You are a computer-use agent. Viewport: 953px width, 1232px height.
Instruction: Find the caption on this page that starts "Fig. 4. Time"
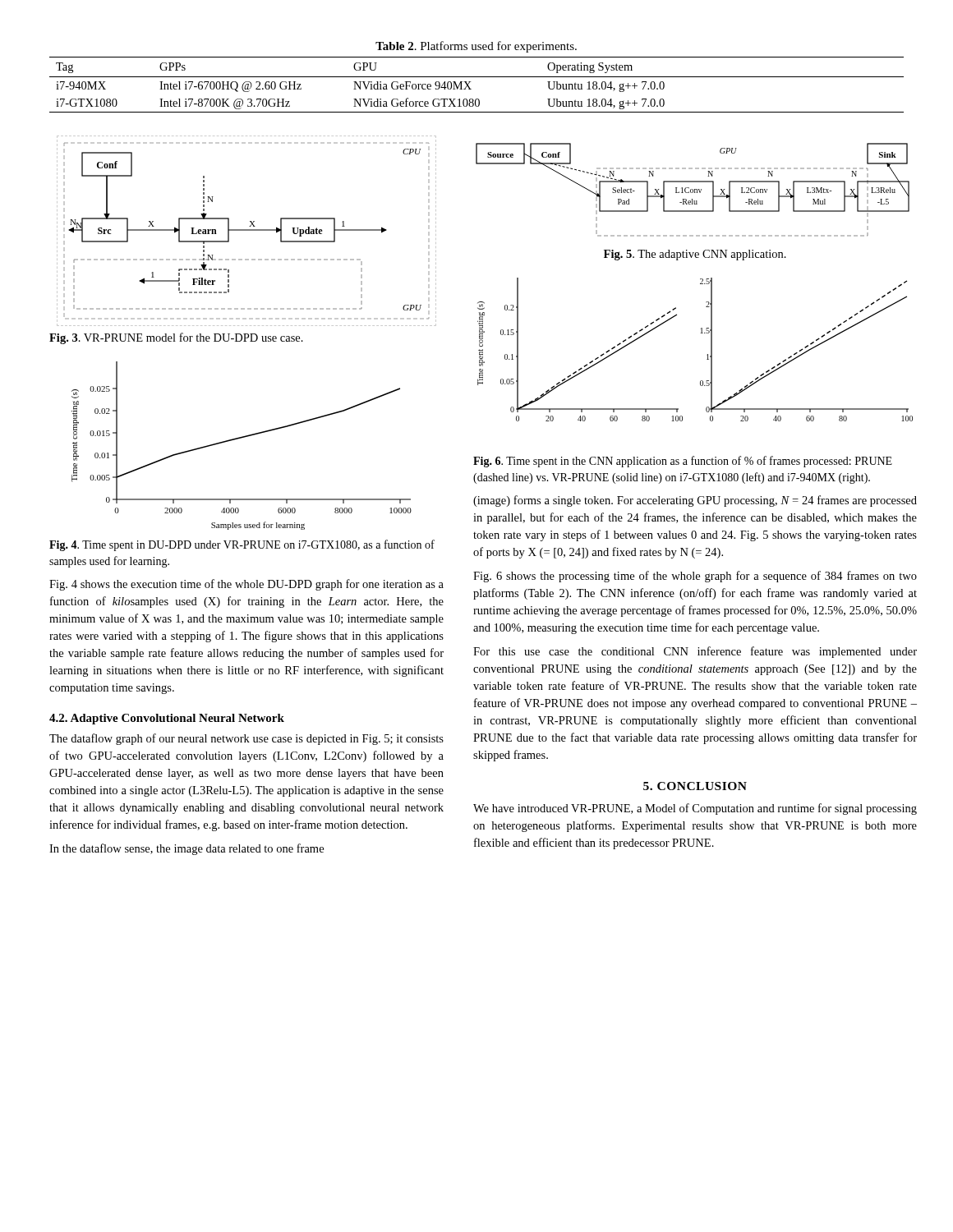[x=242, y=553]
